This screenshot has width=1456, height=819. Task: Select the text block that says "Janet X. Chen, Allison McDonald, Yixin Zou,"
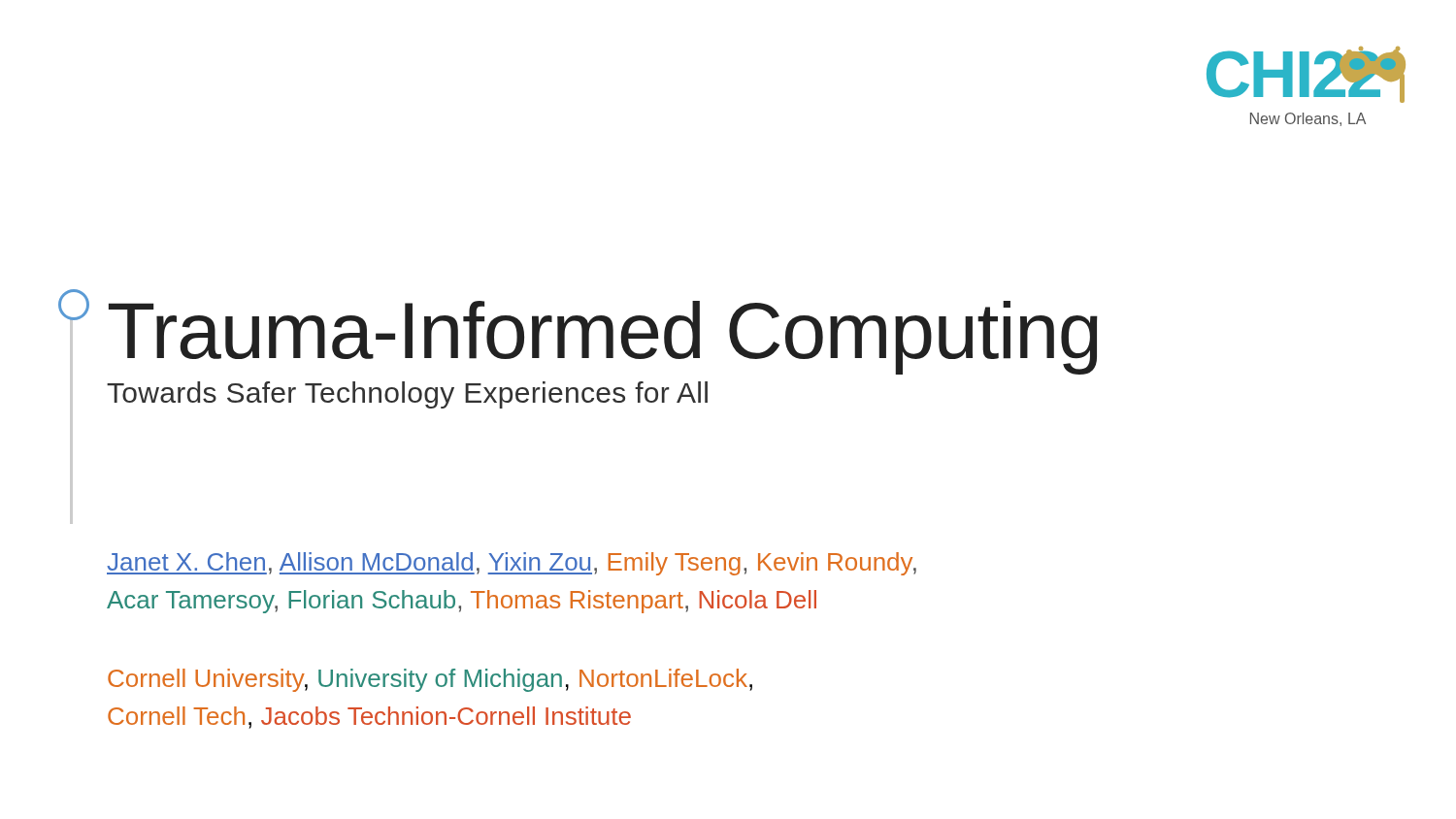pyautogui.click(x=512, y=581)
